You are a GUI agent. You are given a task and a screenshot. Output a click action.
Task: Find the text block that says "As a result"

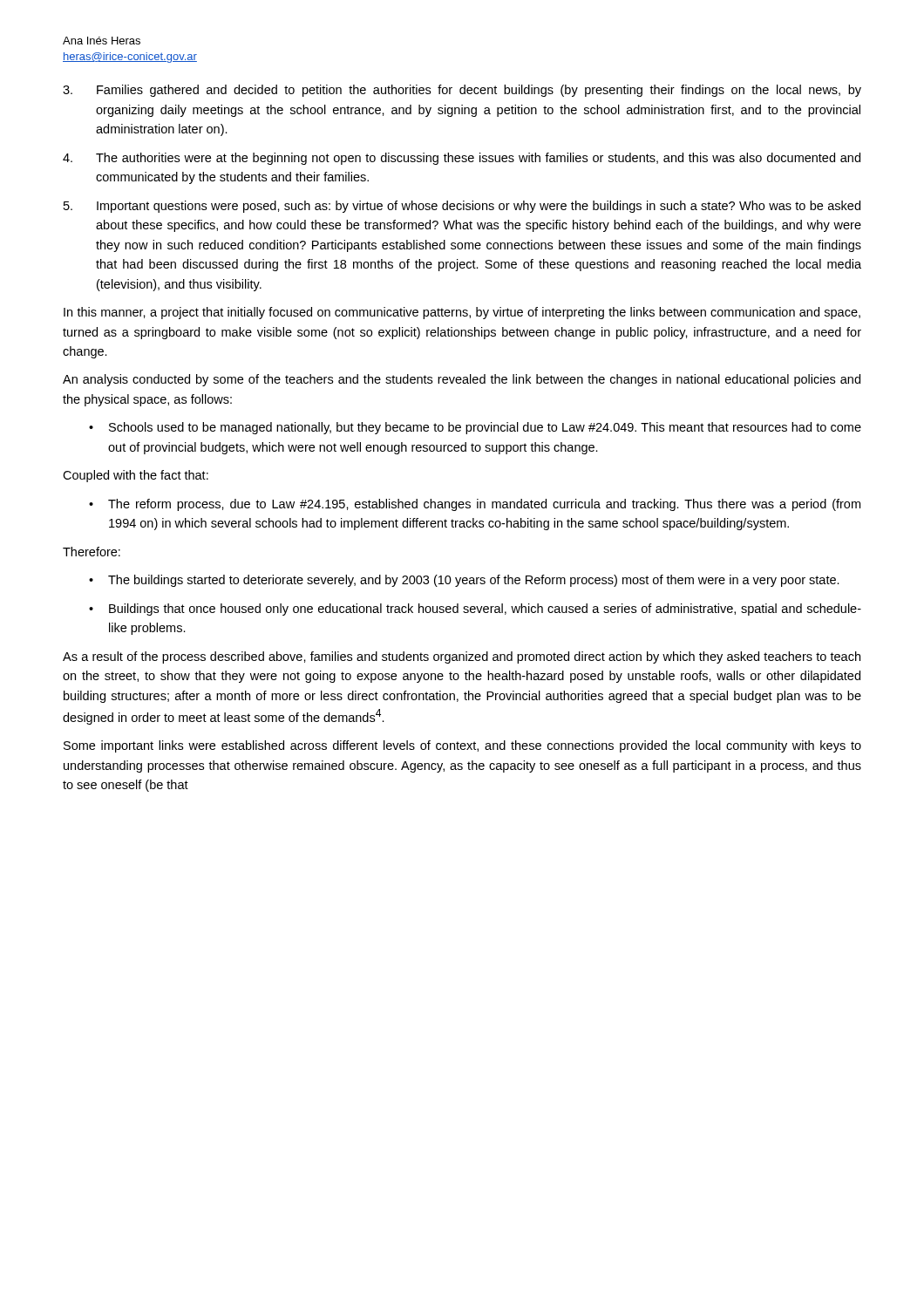[x=462, y=687]
